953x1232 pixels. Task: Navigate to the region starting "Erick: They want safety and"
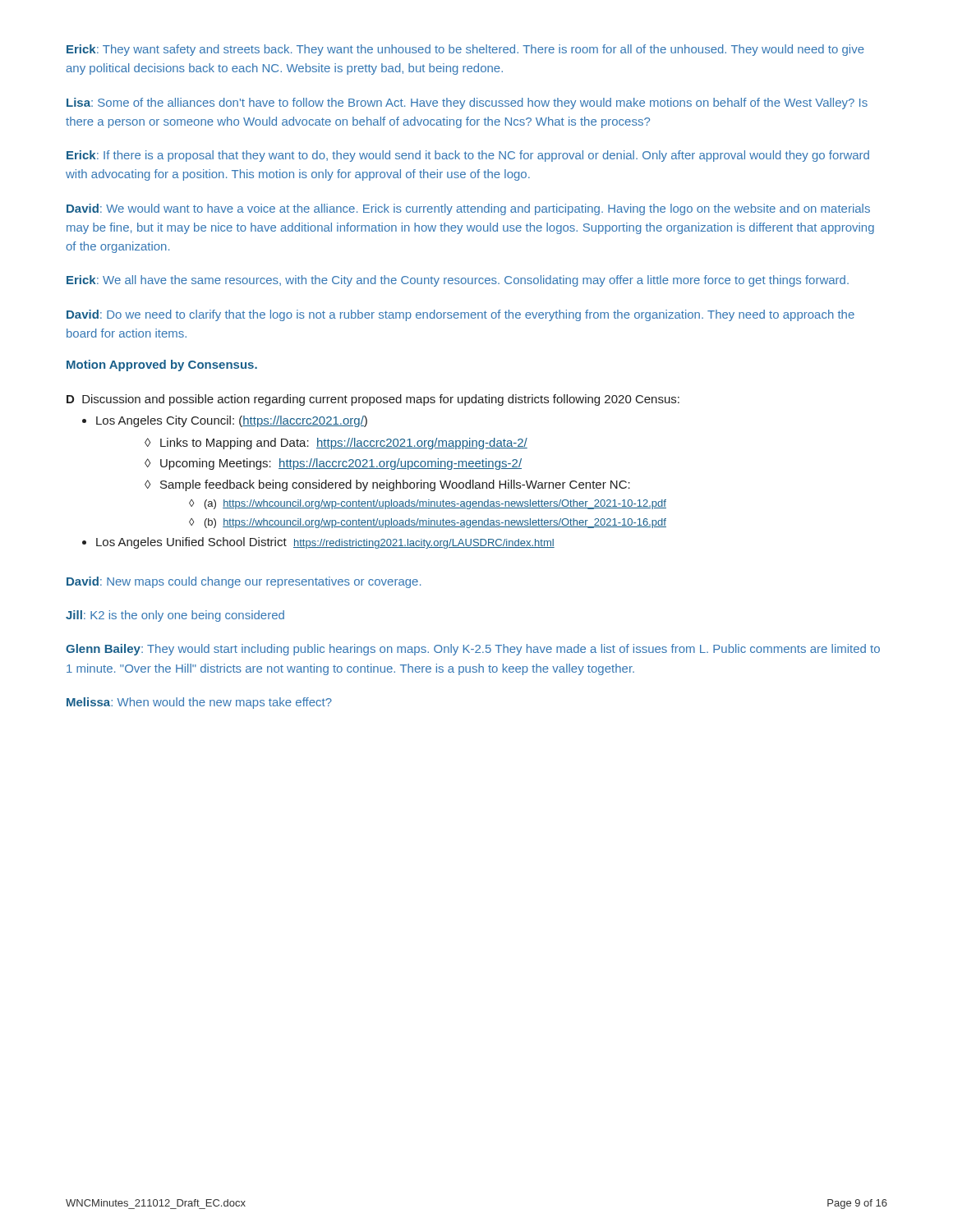(x=465, y=58)
